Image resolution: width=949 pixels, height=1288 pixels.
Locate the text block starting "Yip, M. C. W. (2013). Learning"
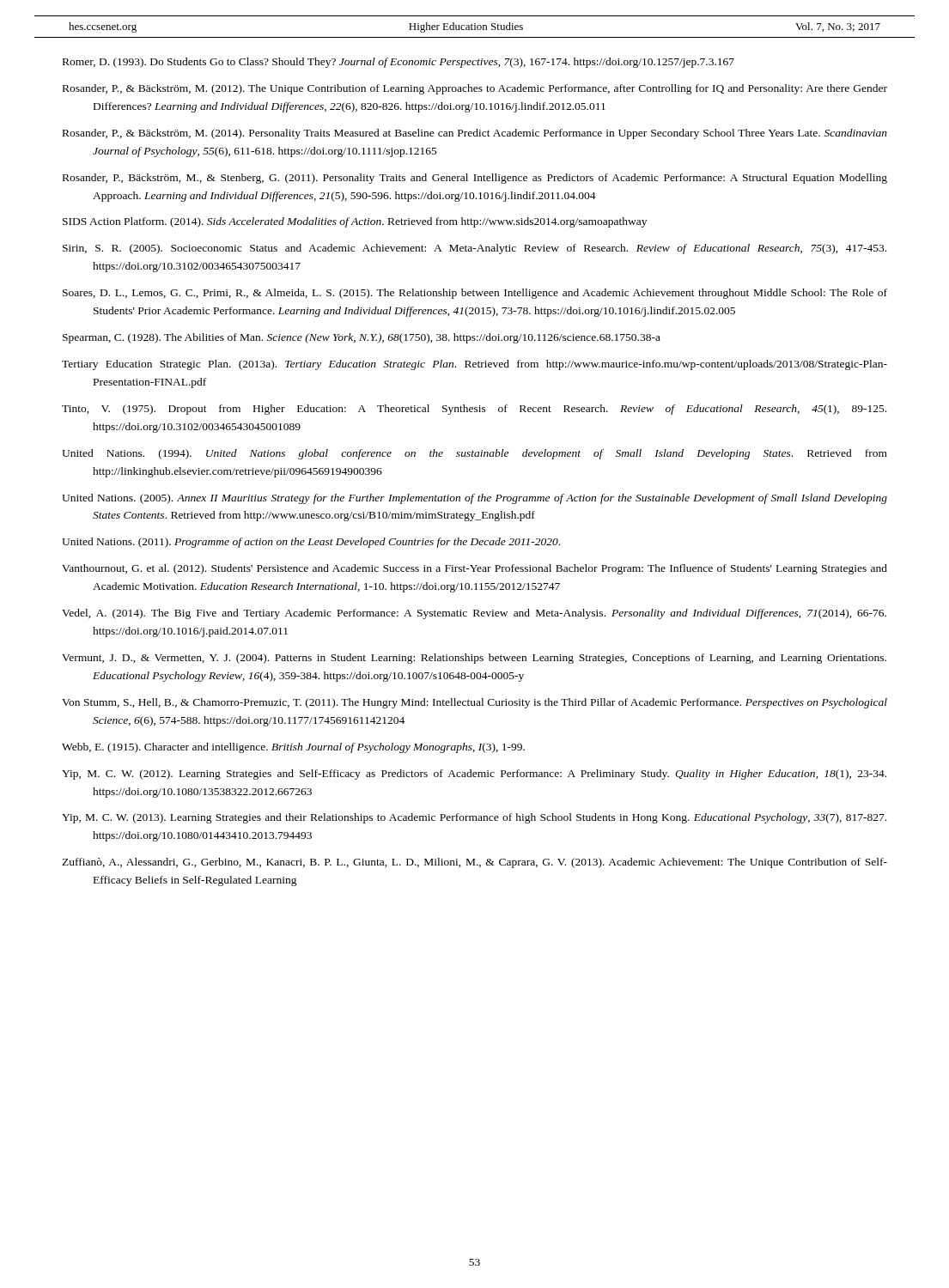point(474,827)
